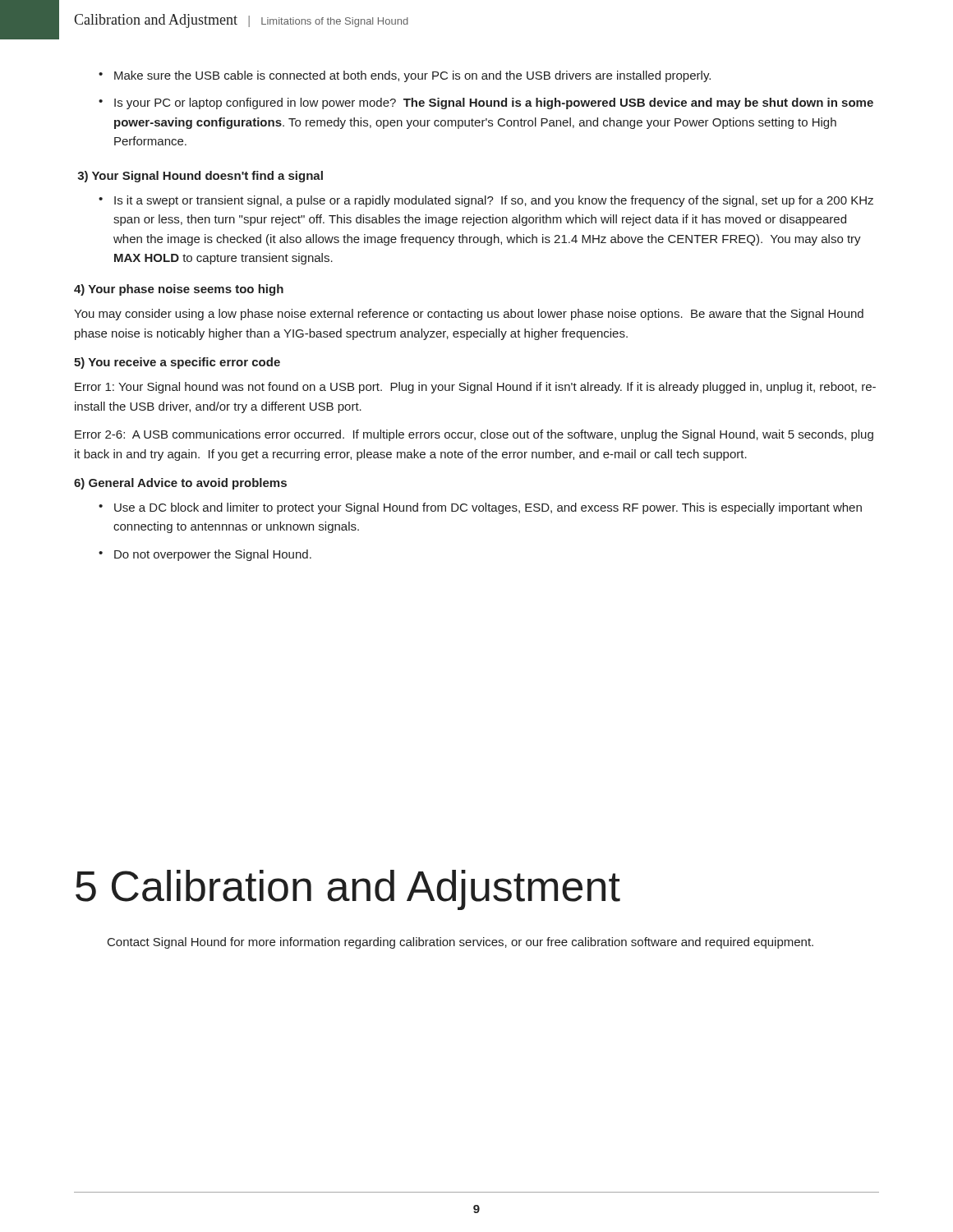Locate the block starting "• Is it a swept or transient signal,"

pyautogui.click(x=489, y=229)
